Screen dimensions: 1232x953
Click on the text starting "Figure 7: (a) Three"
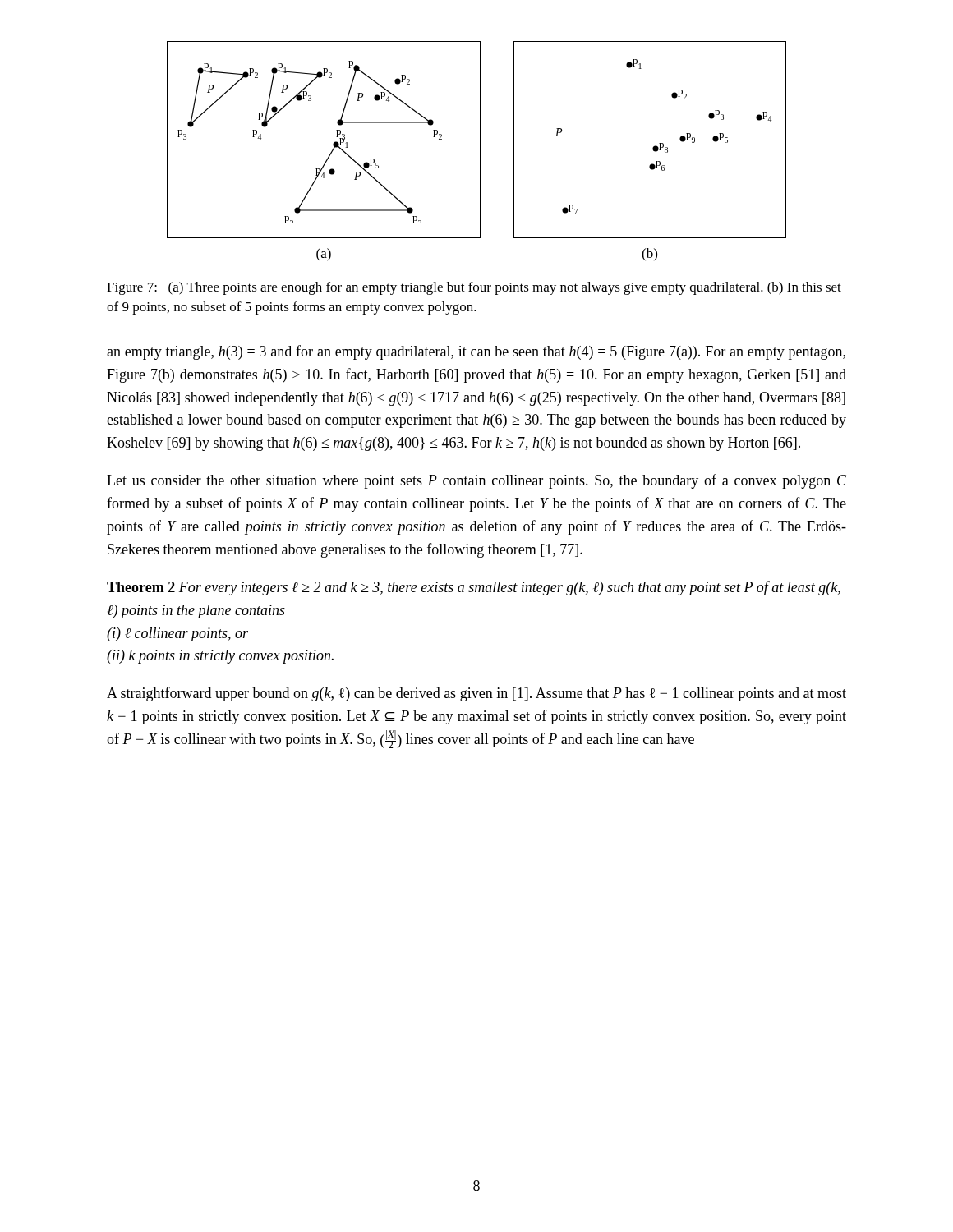coord(474,297)
